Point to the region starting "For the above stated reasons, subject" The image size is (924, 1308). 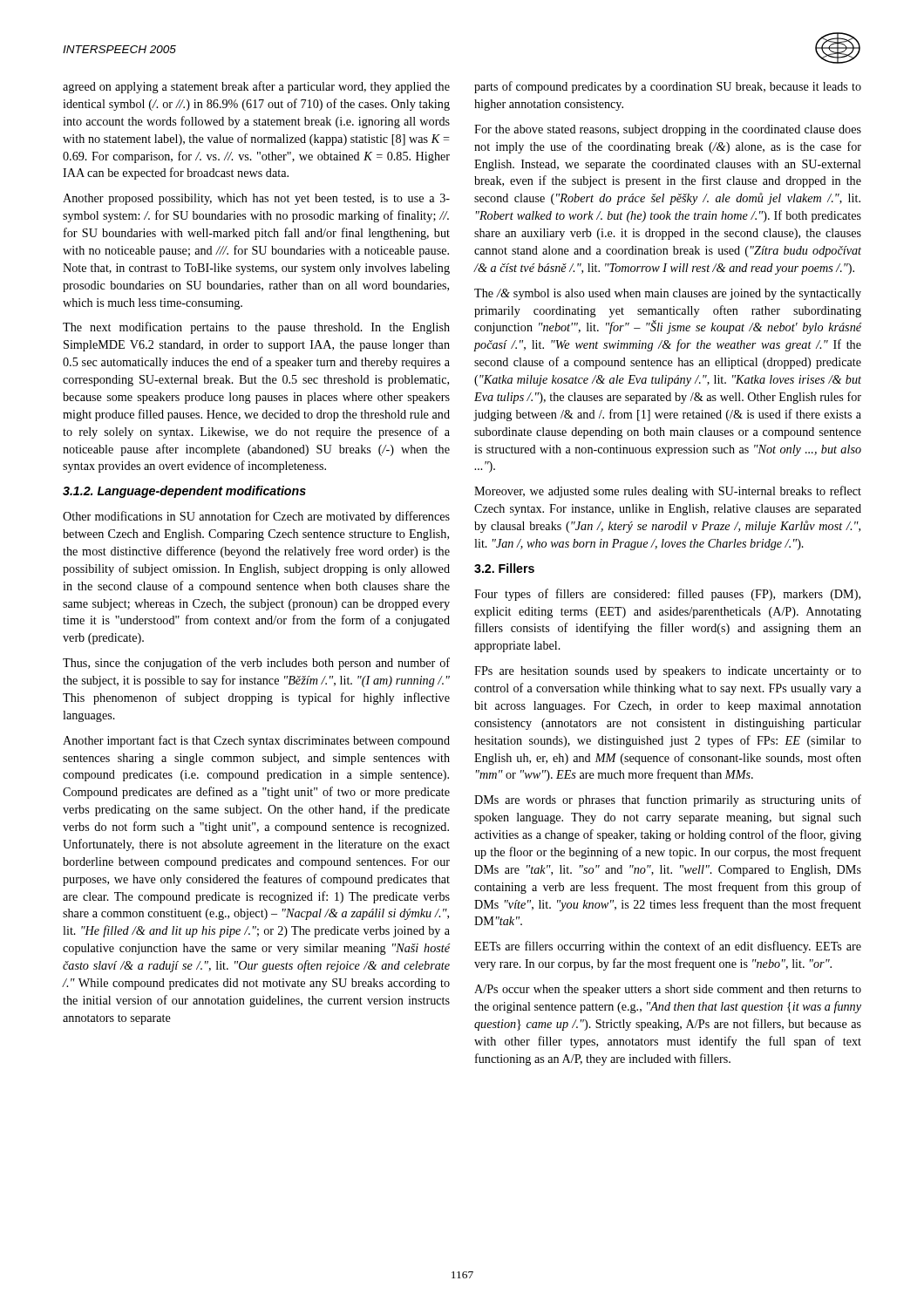click(x=668, y=199)
